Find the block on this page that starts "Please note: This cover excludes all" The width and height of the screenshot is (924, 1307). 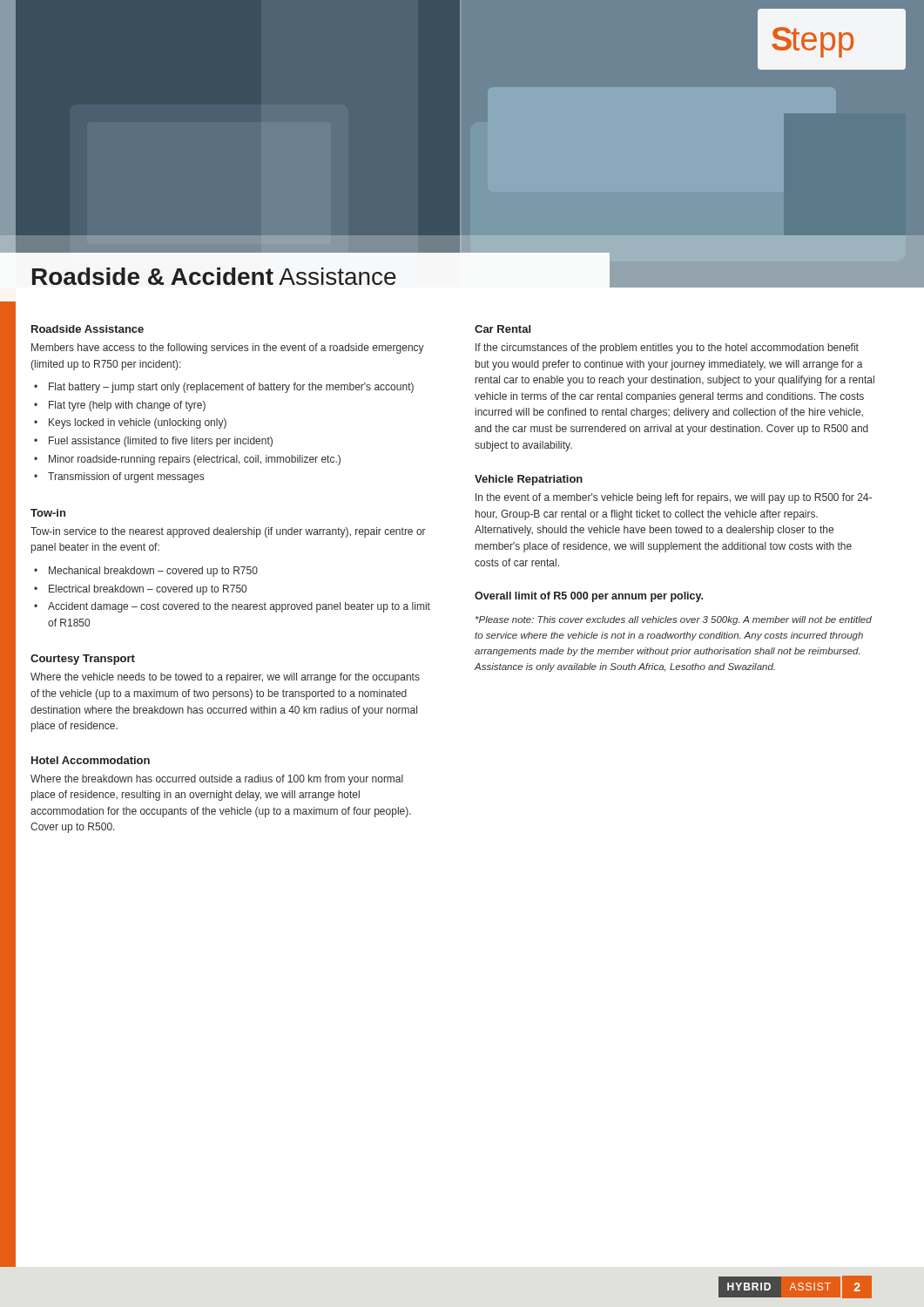click(675, 644)
